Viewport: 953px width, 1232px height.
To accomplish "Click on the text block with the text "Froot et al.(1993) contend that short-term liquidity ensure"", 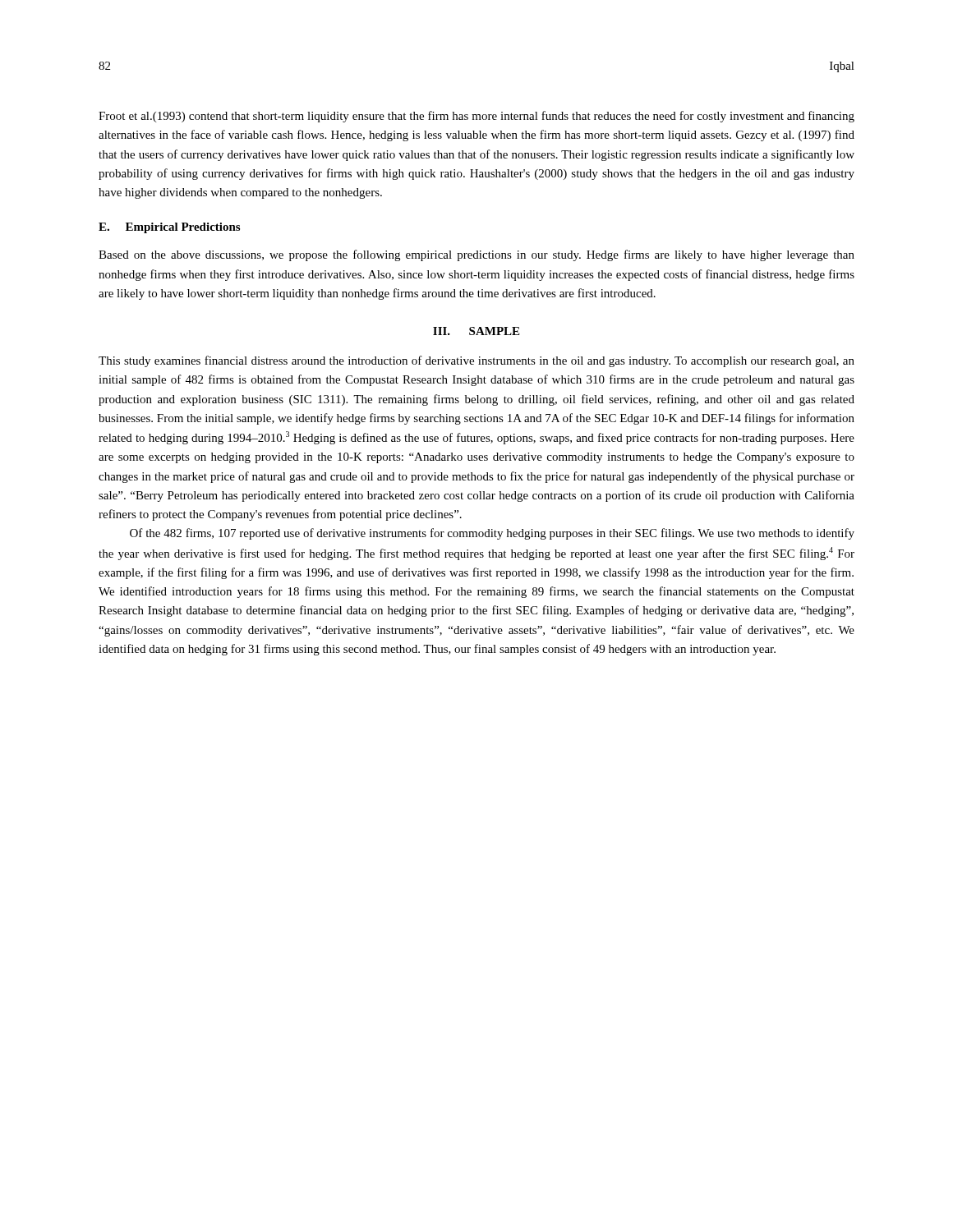I will [476, 154].
